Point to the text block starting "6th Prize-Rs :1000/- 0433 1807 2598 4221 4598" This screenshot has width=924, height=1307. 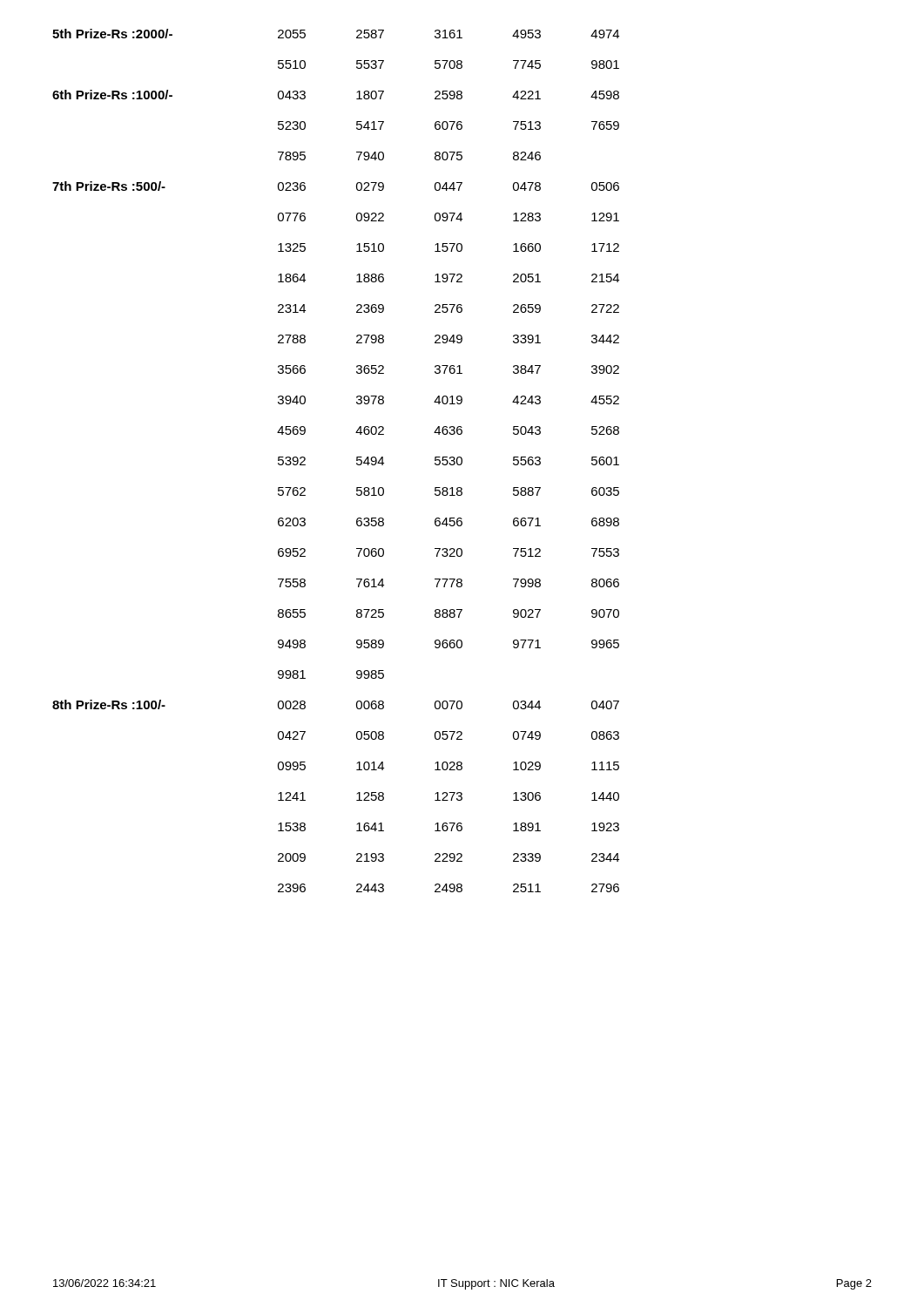[462, 125]
